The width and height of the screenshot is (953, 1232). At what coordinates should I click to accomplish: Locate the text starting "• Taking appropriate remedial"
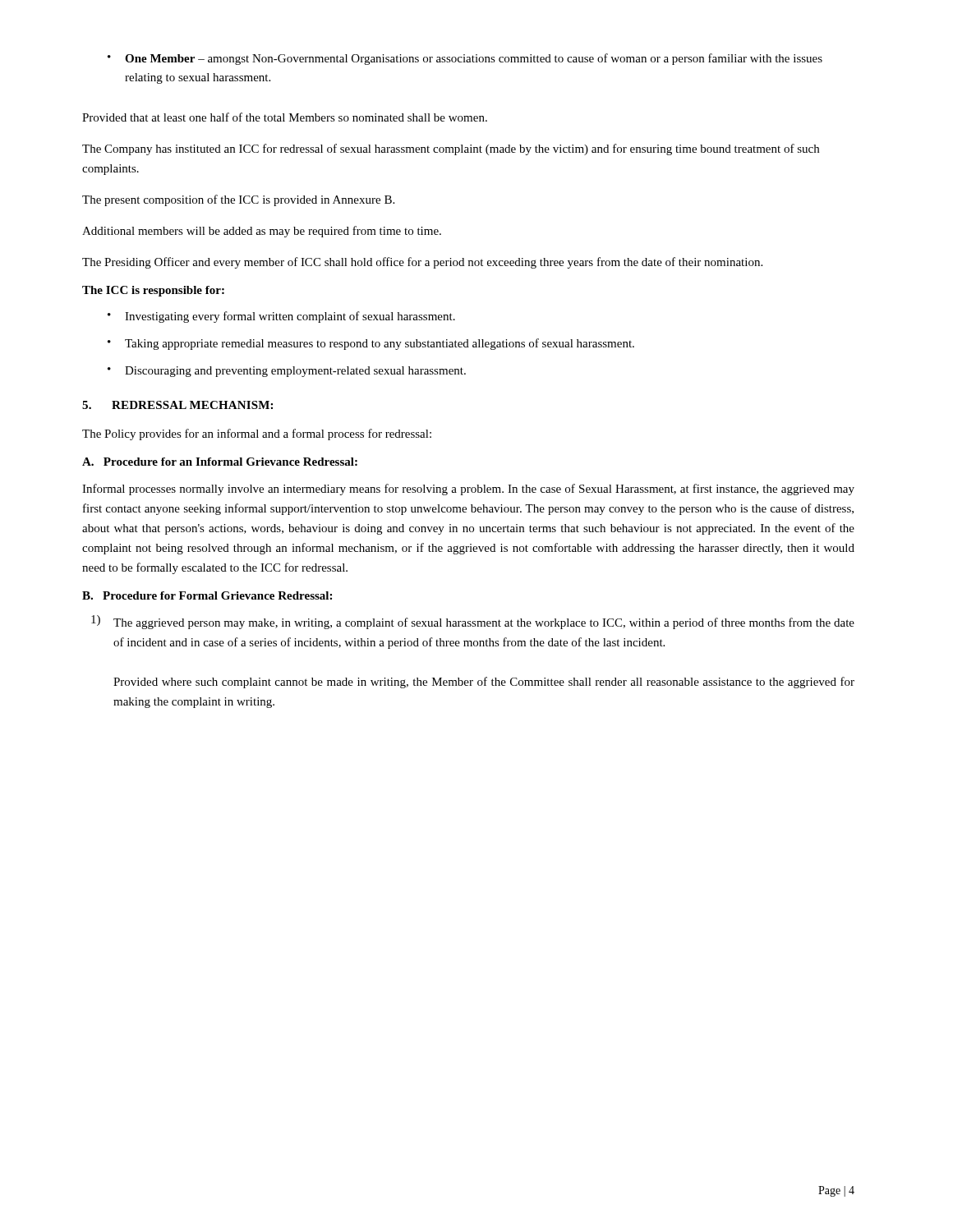[x=481, y=344]
